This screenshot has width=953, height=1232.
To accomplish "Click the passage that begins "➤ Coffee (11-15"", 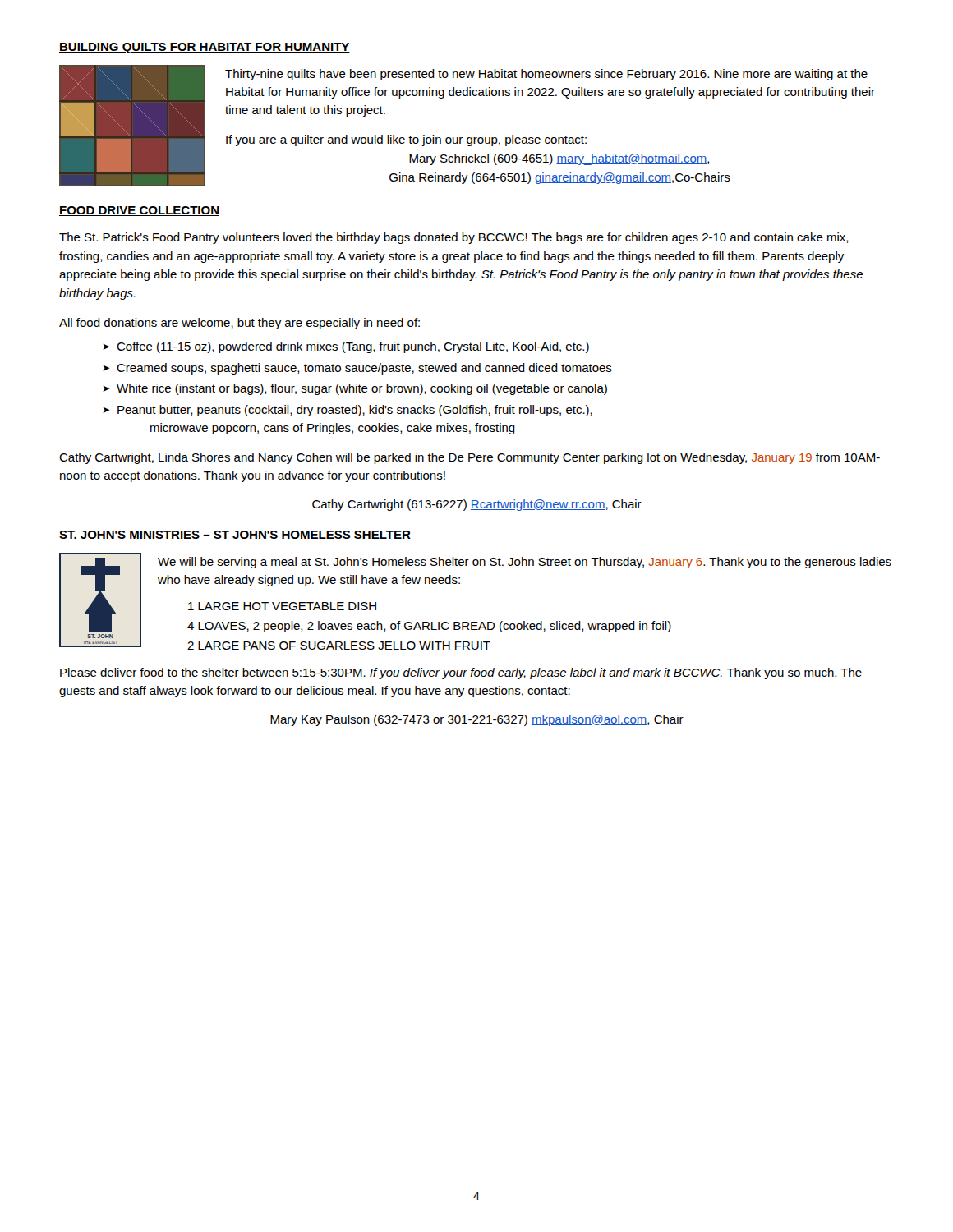I will 346,346.
